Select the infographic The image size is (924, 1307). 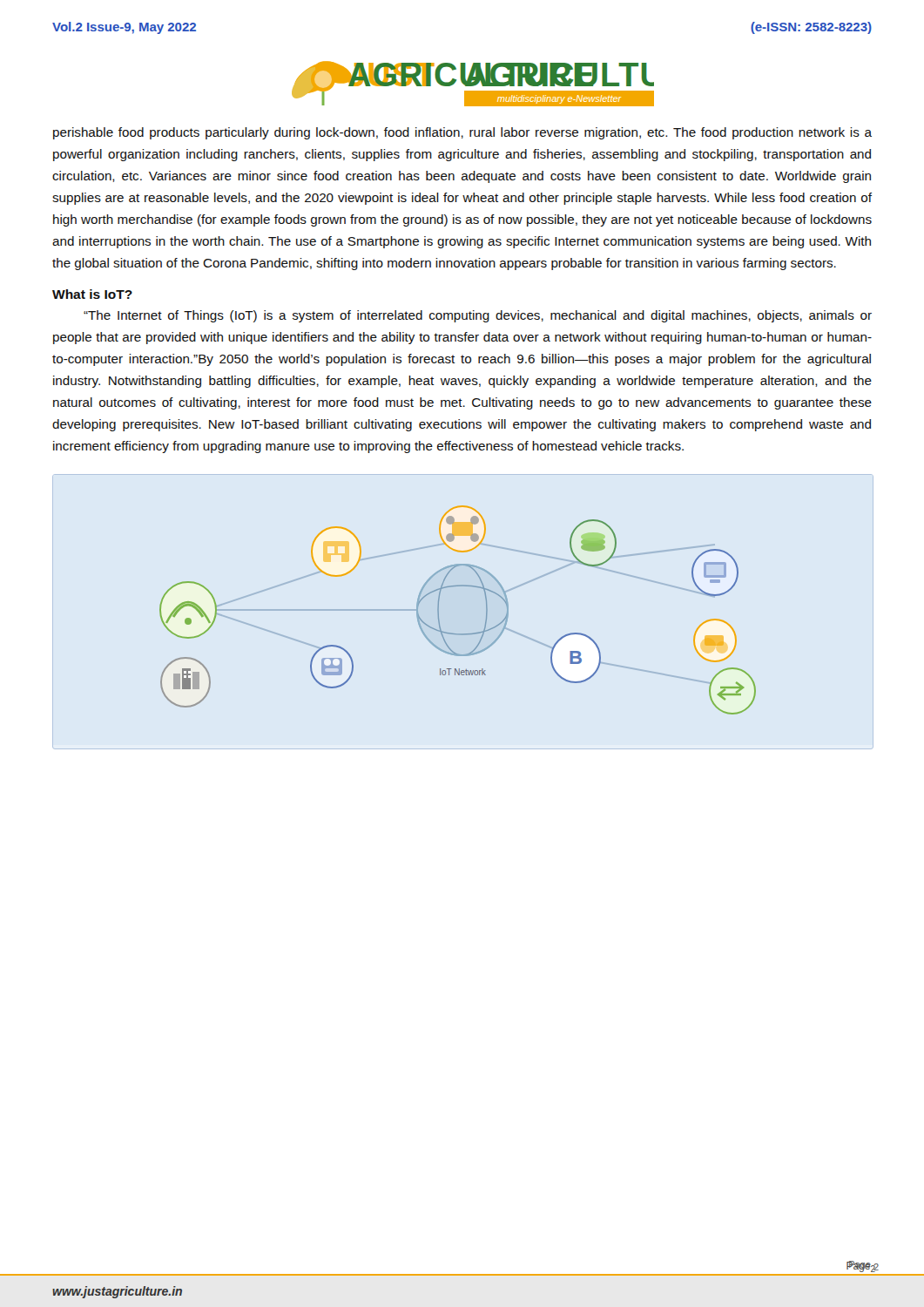coord(463,612)
